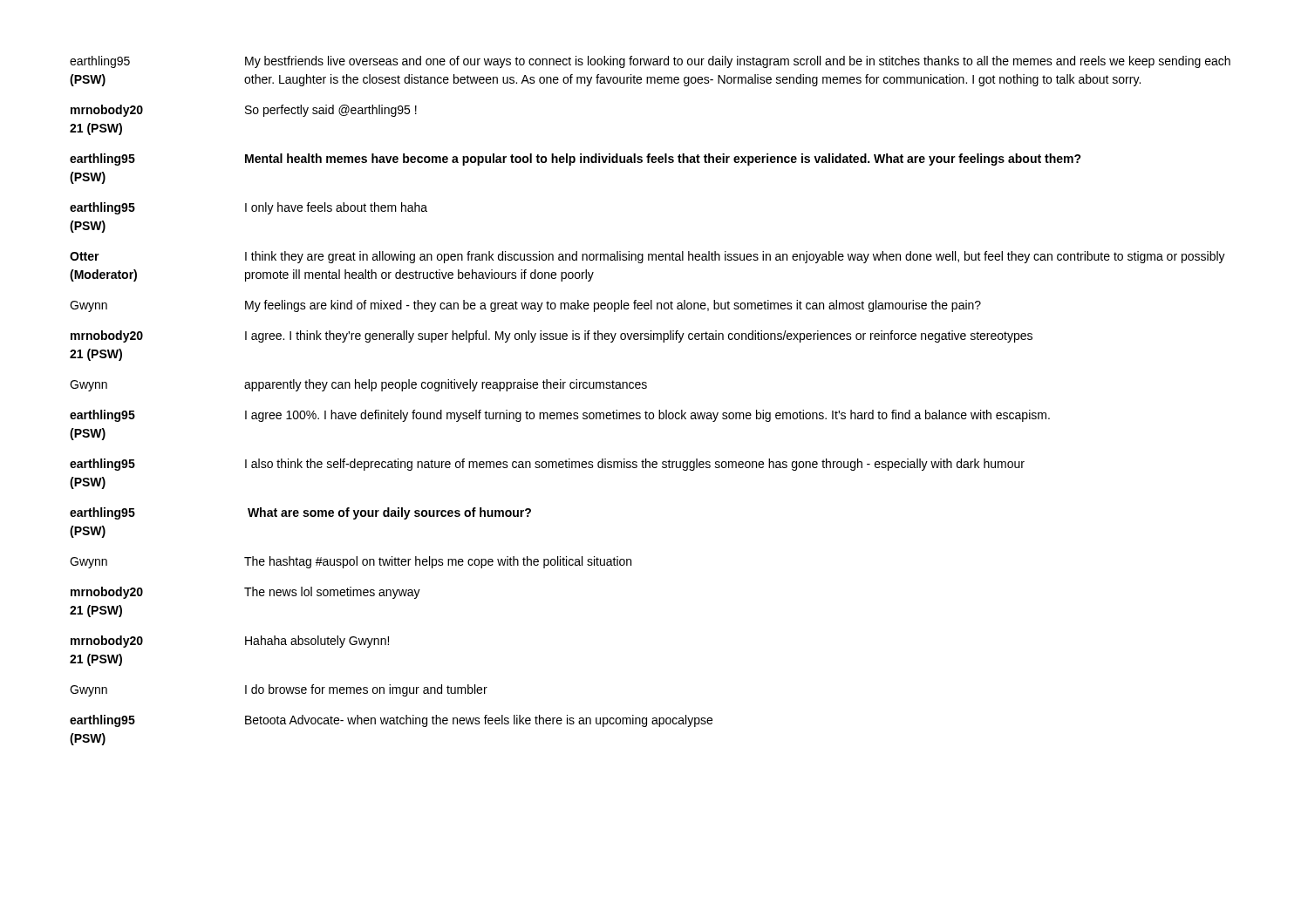The width and height of the screenshot is (1308, 924).
Task: Select the list item with the text "Gwynn My feelings"
Action: 654,306
